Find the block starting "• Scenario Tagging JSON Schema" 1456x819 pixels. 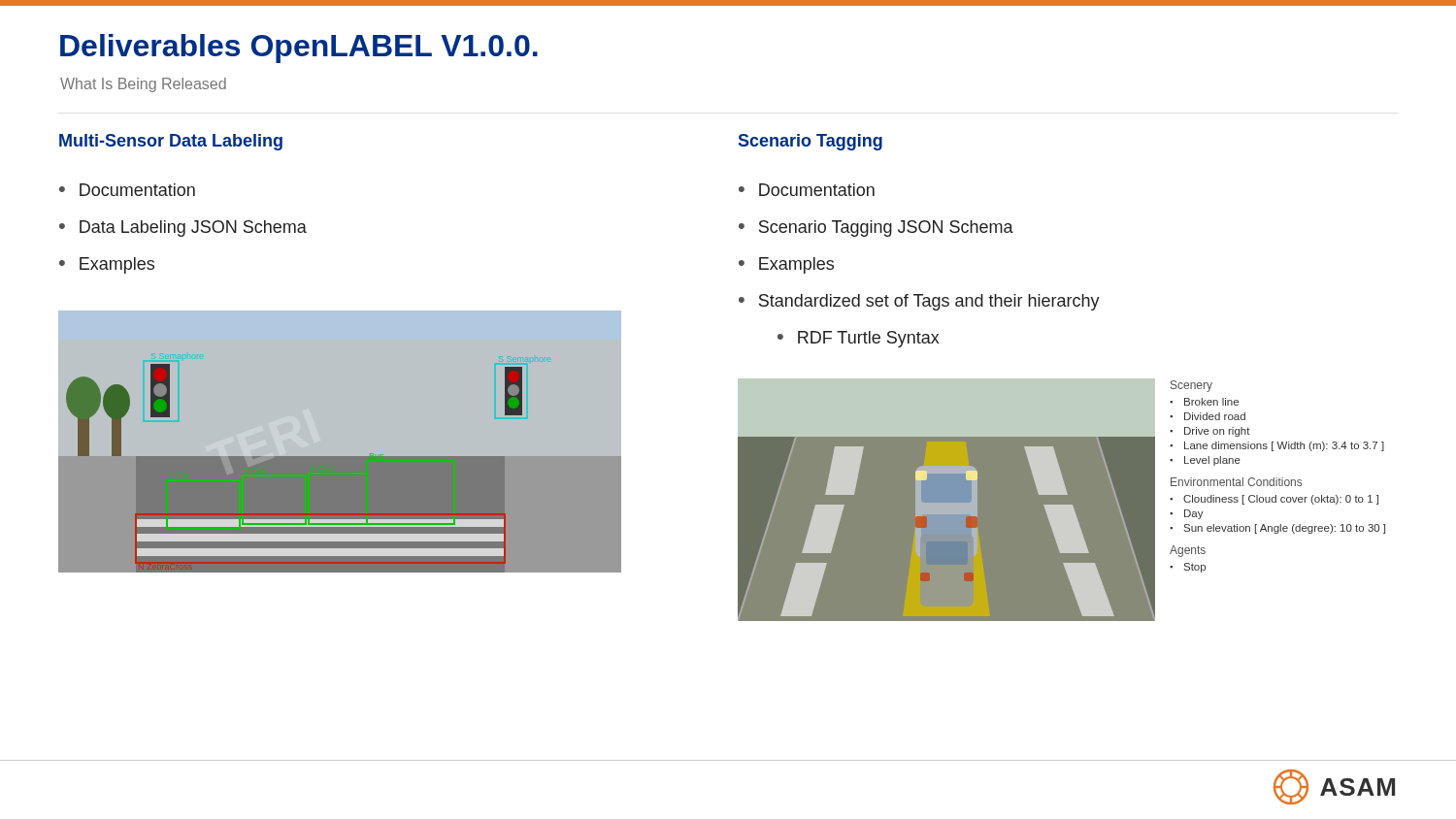875,226
